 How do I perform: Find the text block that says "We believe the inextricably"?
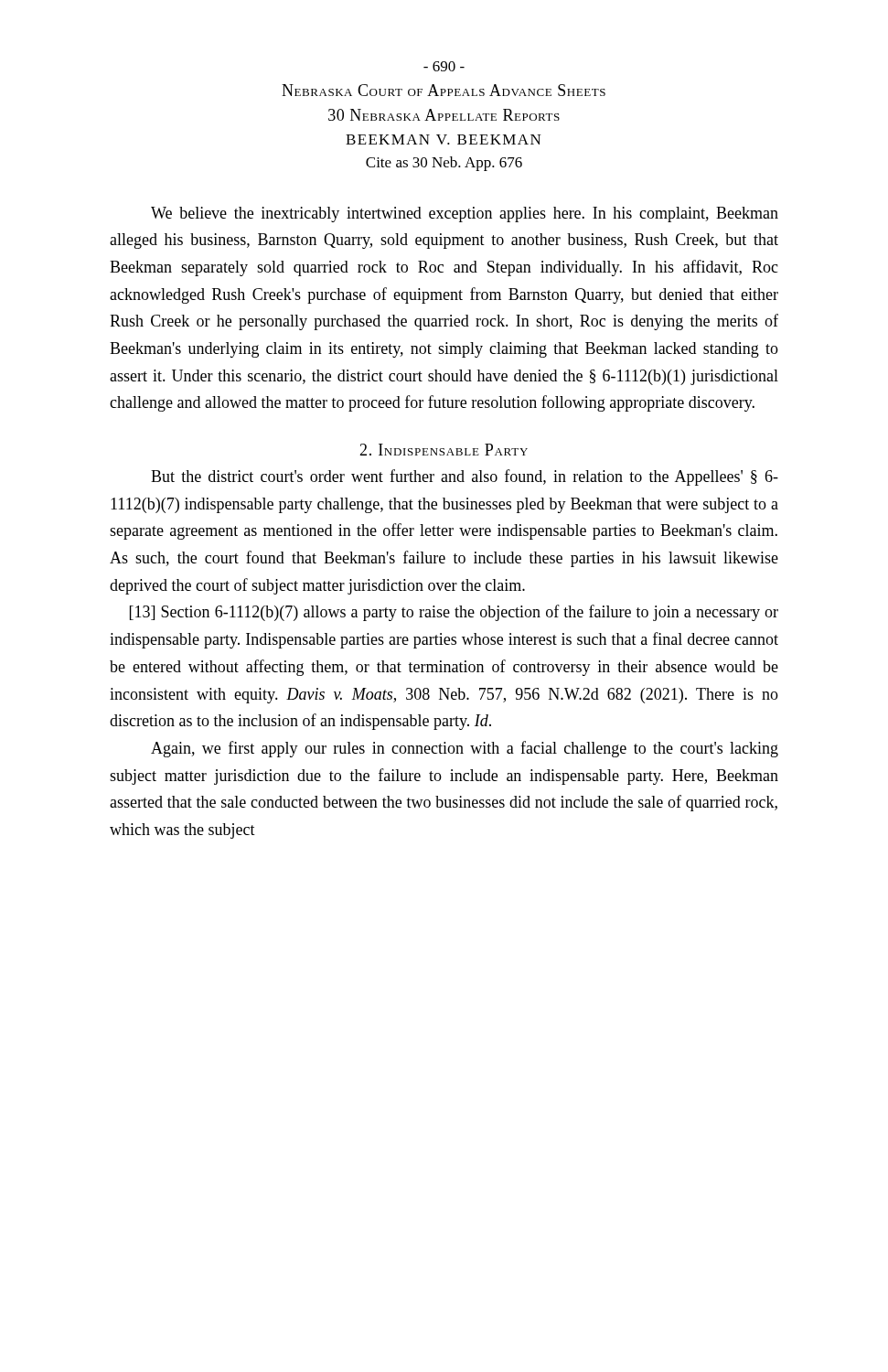444,308
